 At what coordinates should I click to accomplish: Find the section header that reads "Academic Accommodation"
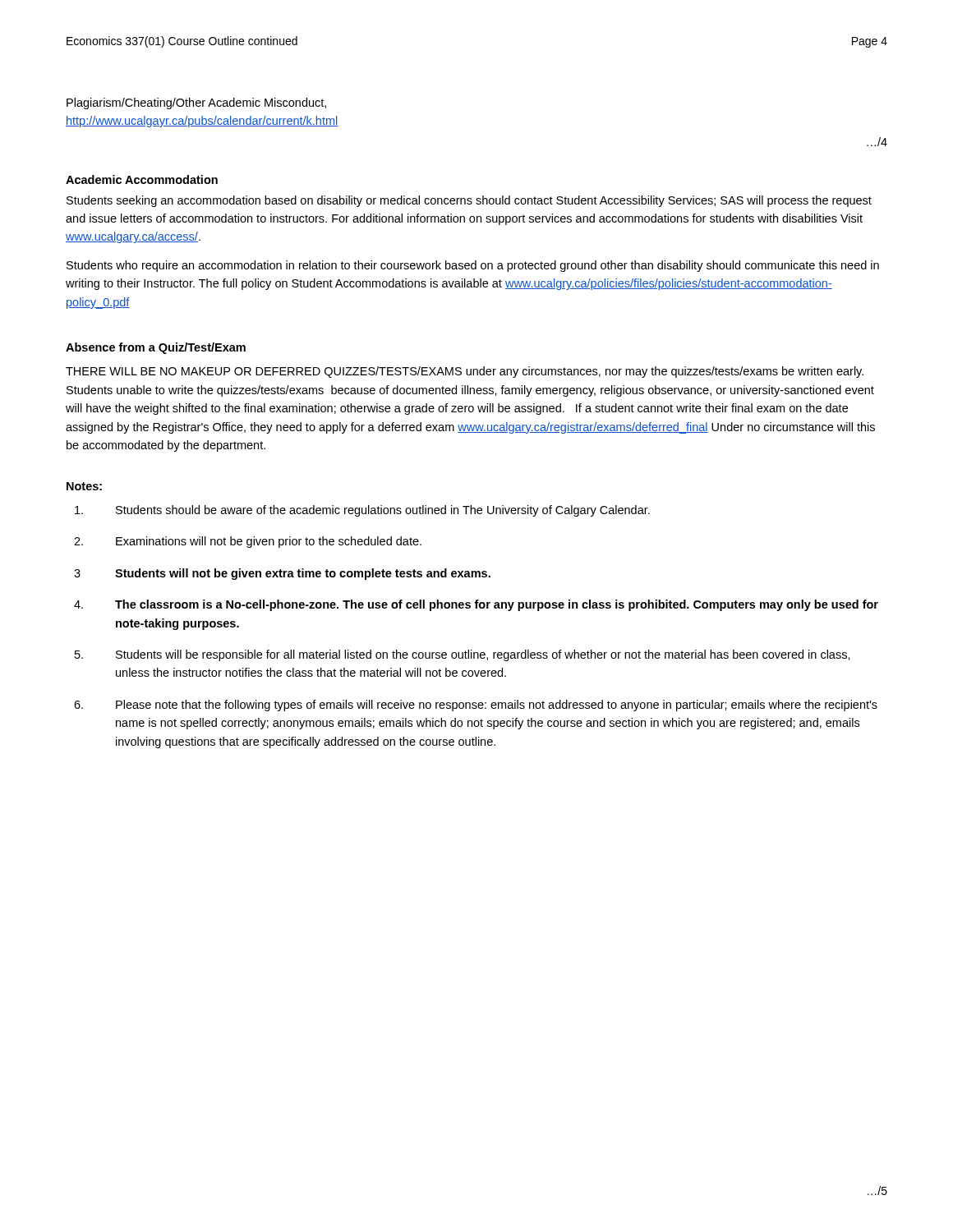click(142, 179)
